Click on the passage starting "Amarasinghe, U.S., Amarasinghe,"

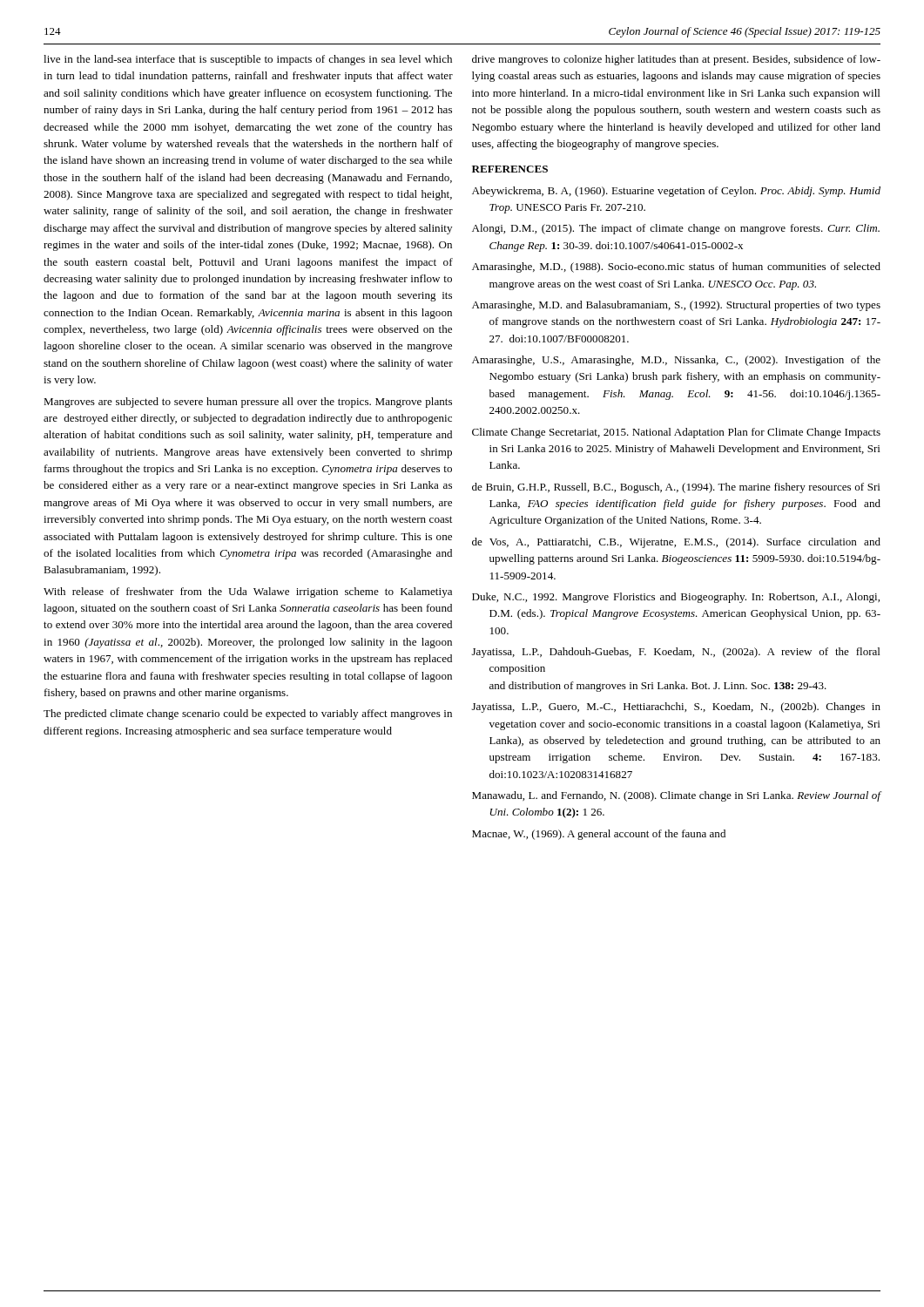pyautogui.click(x=676, y=385)
